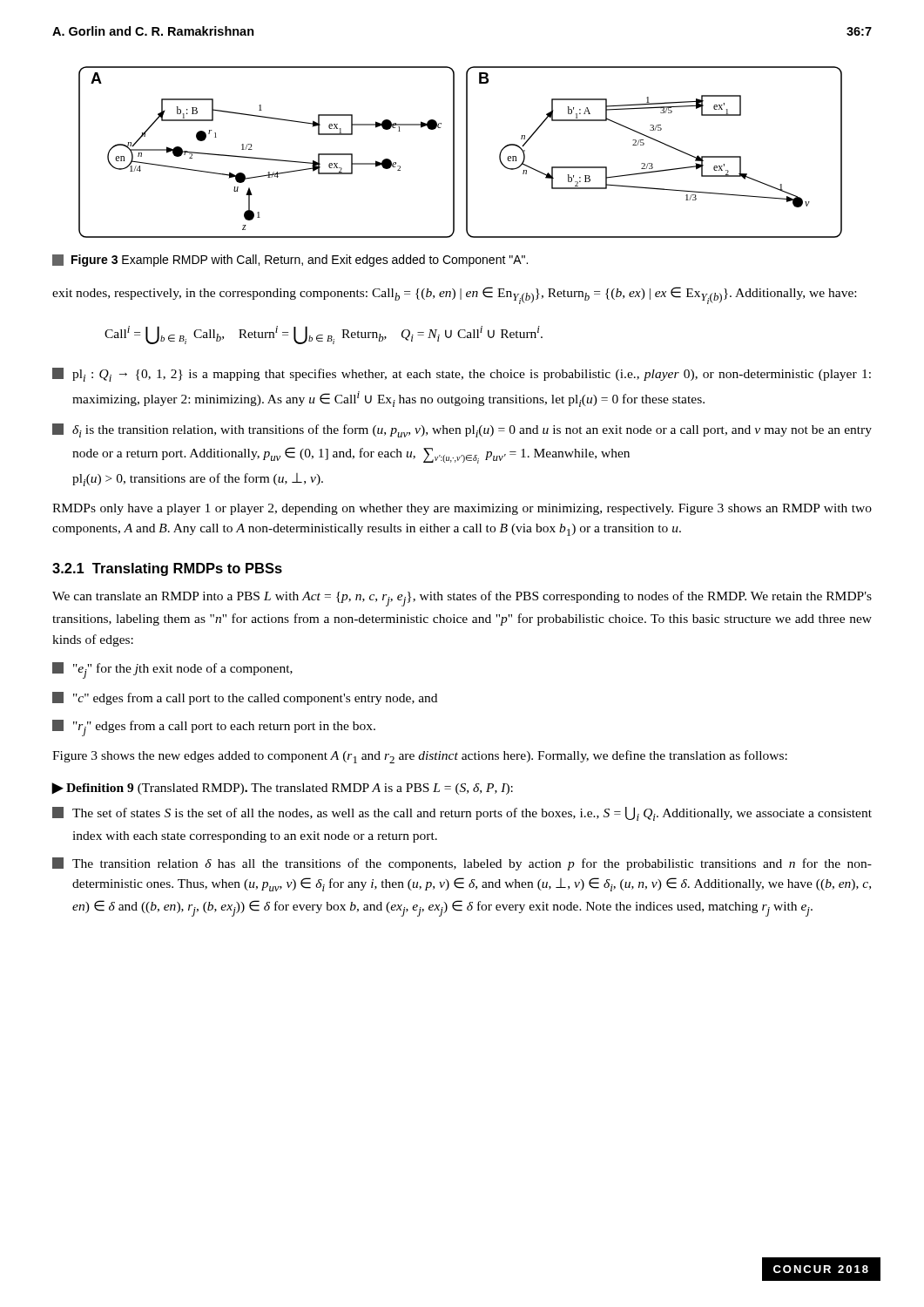This screenshot has width=924, height=1307.
Task: Point to the element starting "3.2.1 Translating RMDPs to PBSs"
Action: [x=167, y=568]
